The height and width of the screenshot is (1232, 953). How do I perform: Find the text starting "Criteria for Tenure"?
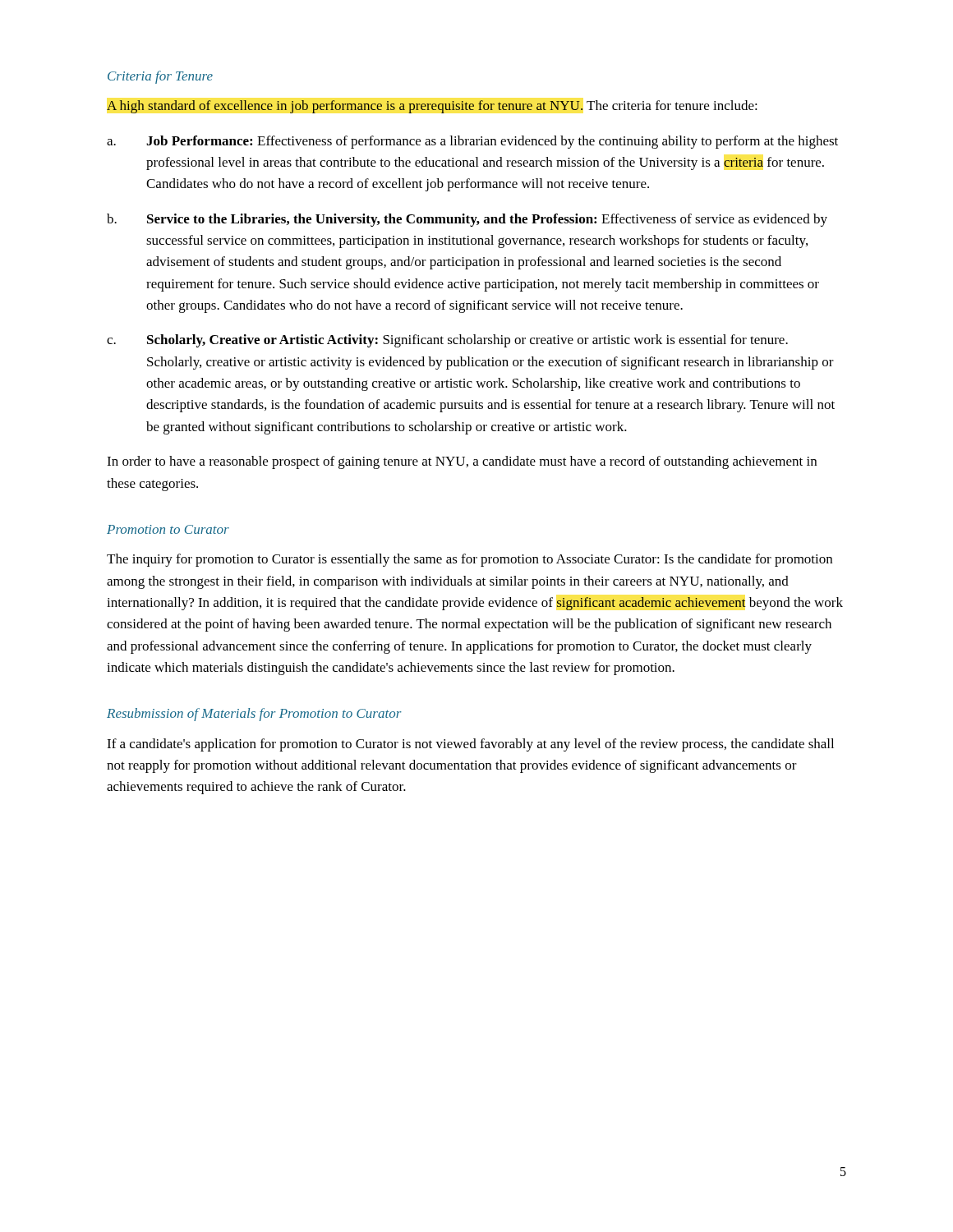pos(160,76)
